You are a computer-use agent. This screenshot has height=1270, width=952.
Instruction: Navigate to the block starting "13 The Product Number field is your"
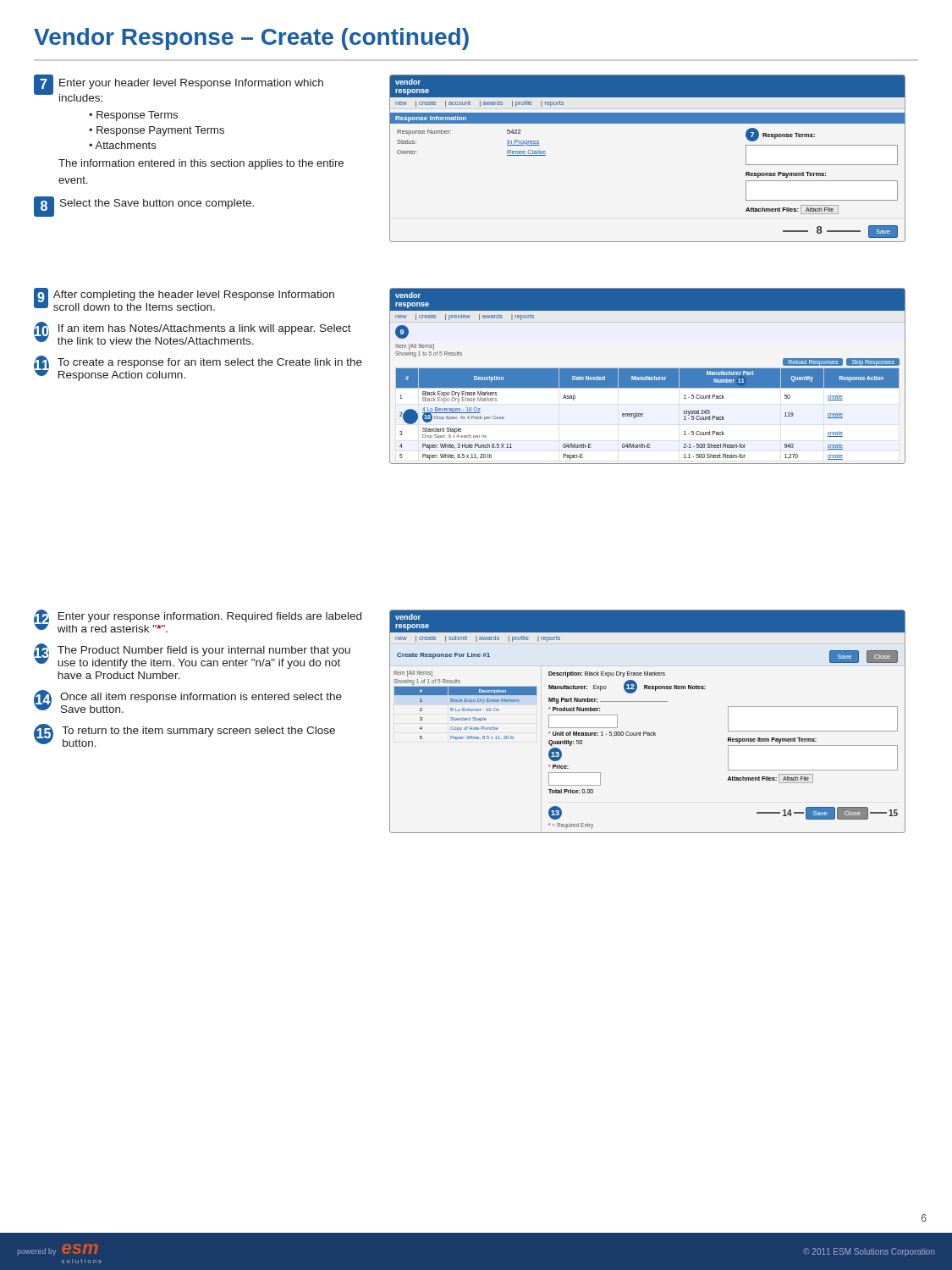click(199, 663)
